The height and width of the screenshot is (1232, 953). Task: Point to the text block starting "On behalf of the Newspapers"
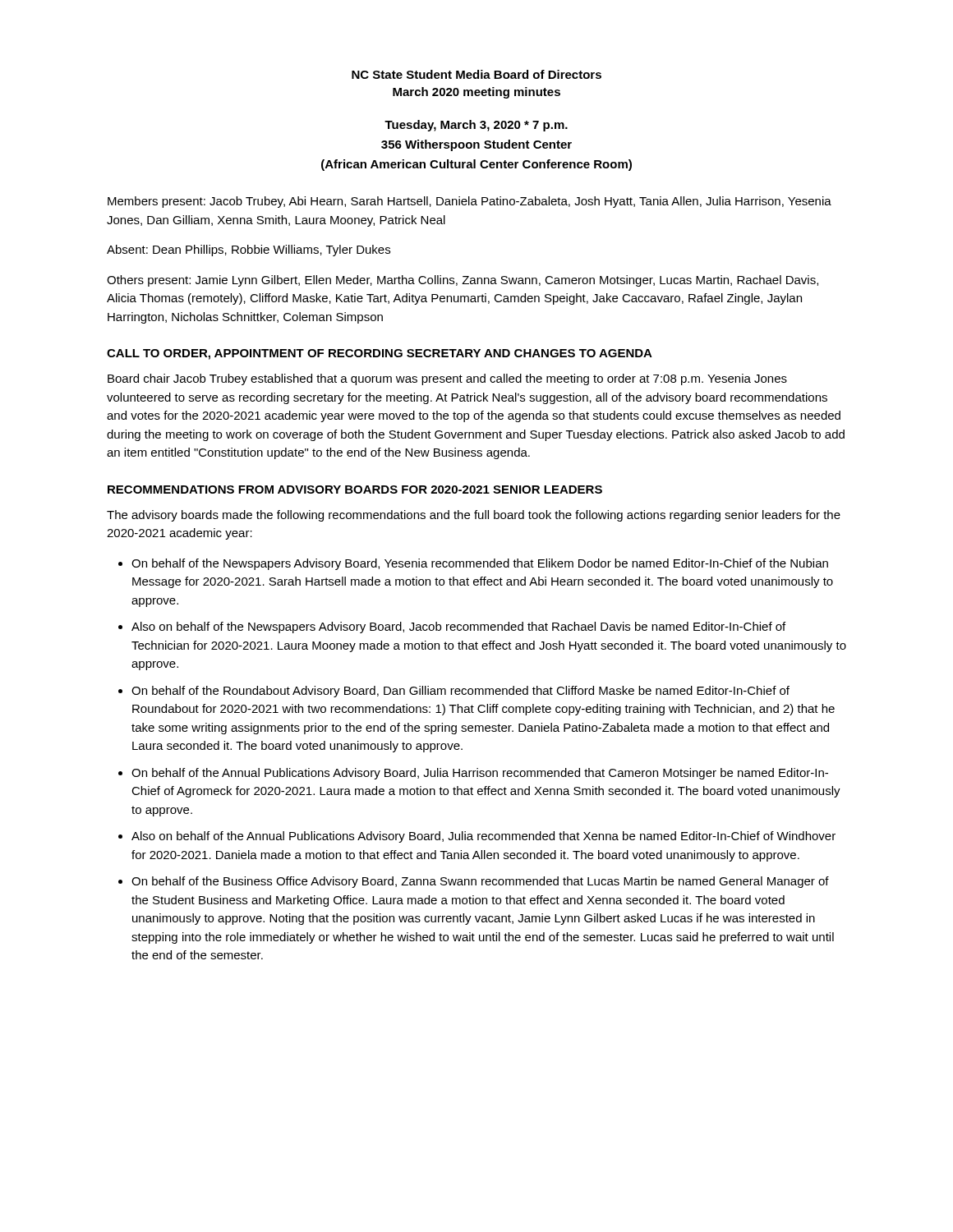[x=489, y=582]
